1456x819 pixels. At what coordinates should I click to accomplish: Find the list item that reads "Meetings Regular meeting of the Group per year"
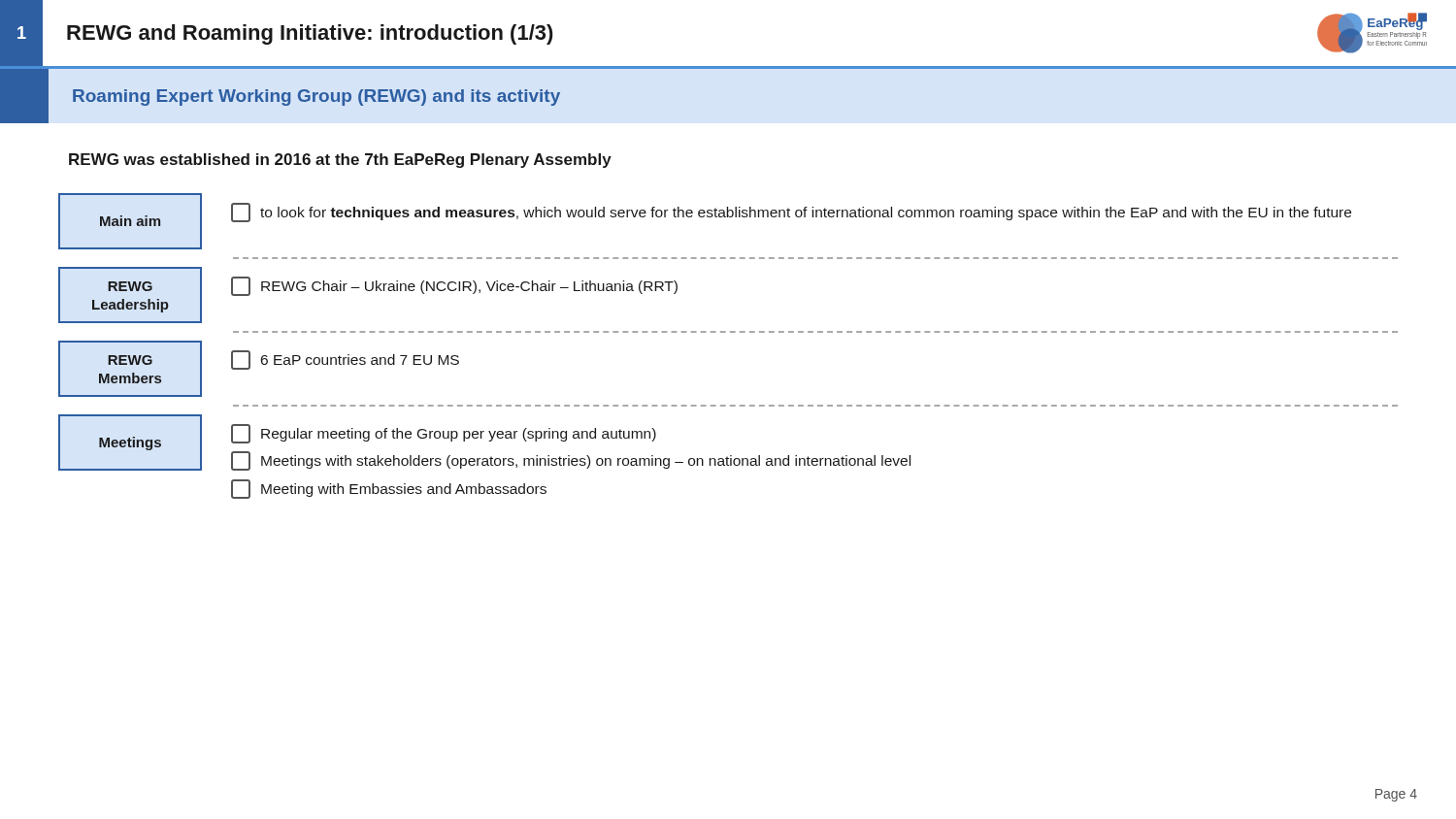coord(728,463)
